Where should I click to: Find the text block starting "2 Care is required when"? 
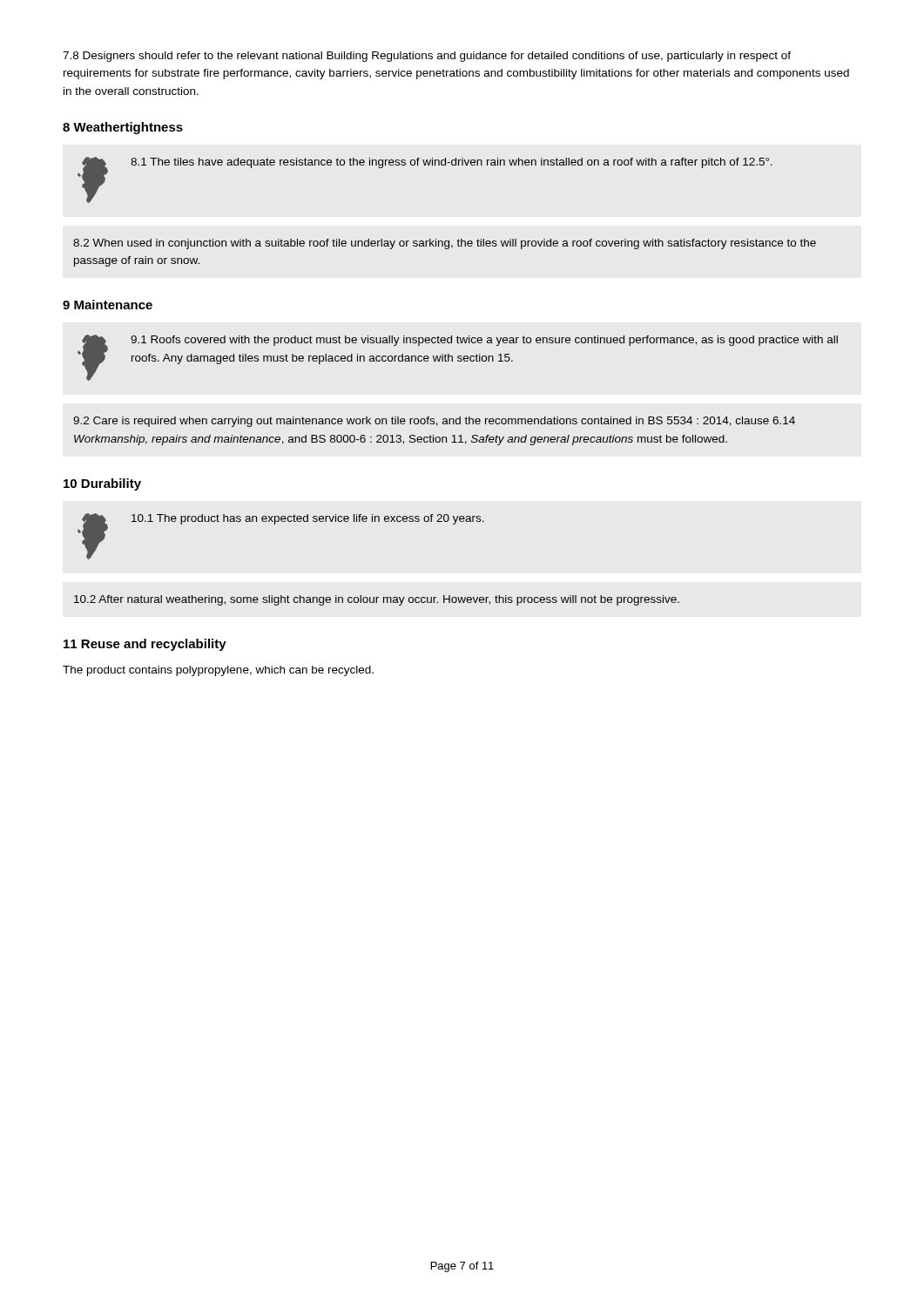pyautogui.click(x=434, y=429)
